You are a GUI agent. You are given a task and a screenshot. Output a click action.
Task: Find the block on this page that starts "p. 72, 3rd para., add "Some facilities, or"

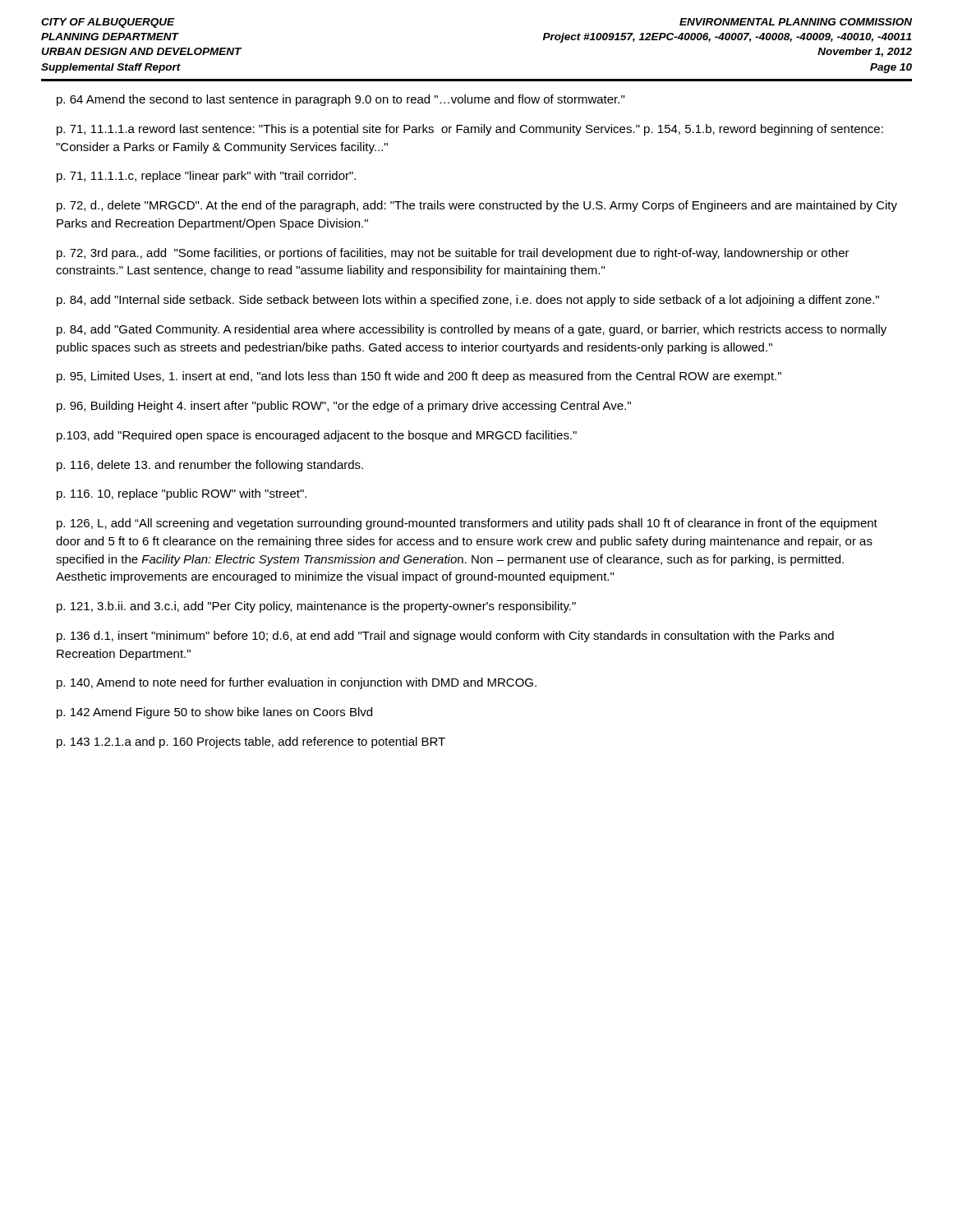coord(452,261)
